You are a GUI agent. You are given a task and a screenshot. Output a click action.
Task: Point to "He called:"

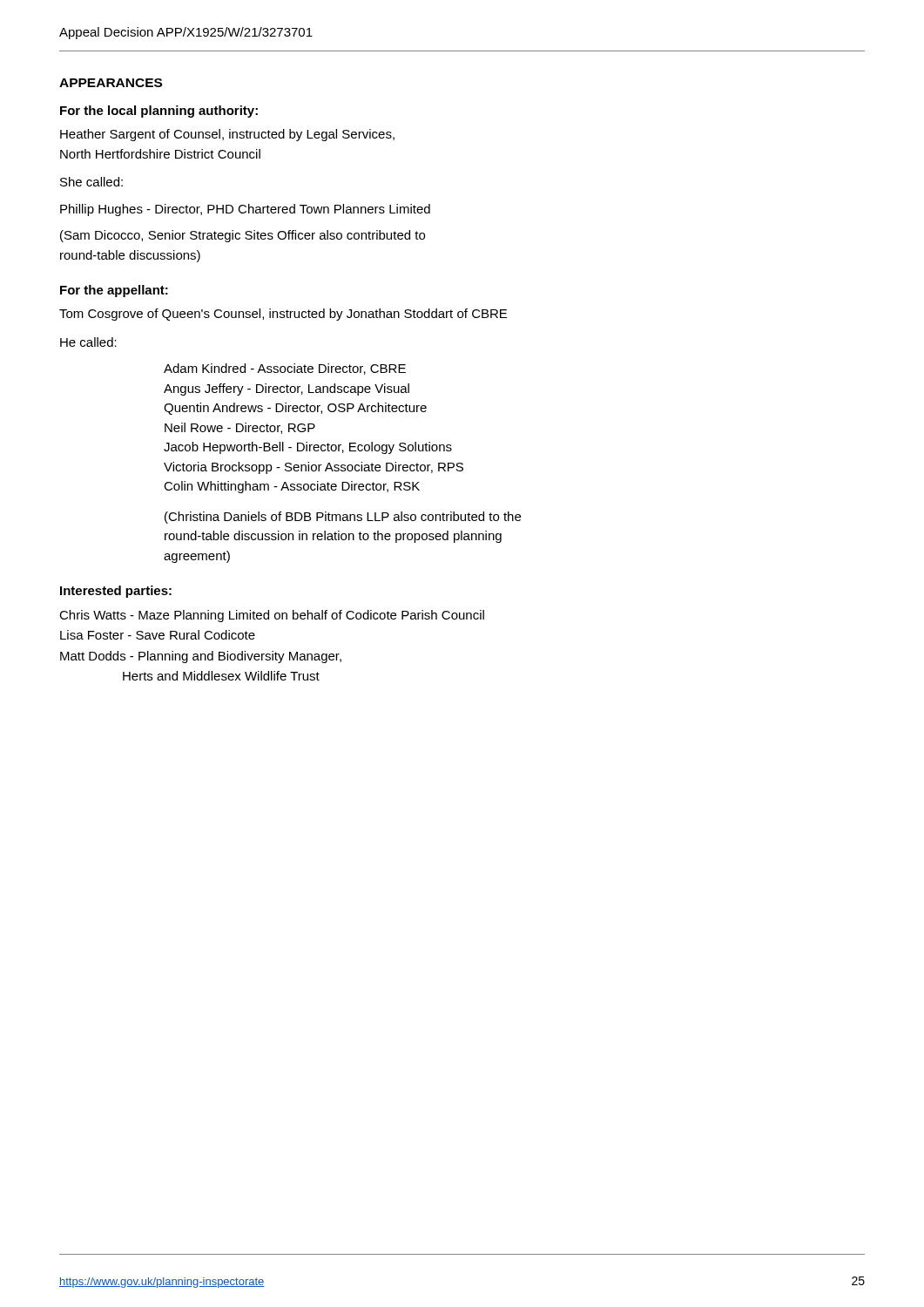(88, 342)
